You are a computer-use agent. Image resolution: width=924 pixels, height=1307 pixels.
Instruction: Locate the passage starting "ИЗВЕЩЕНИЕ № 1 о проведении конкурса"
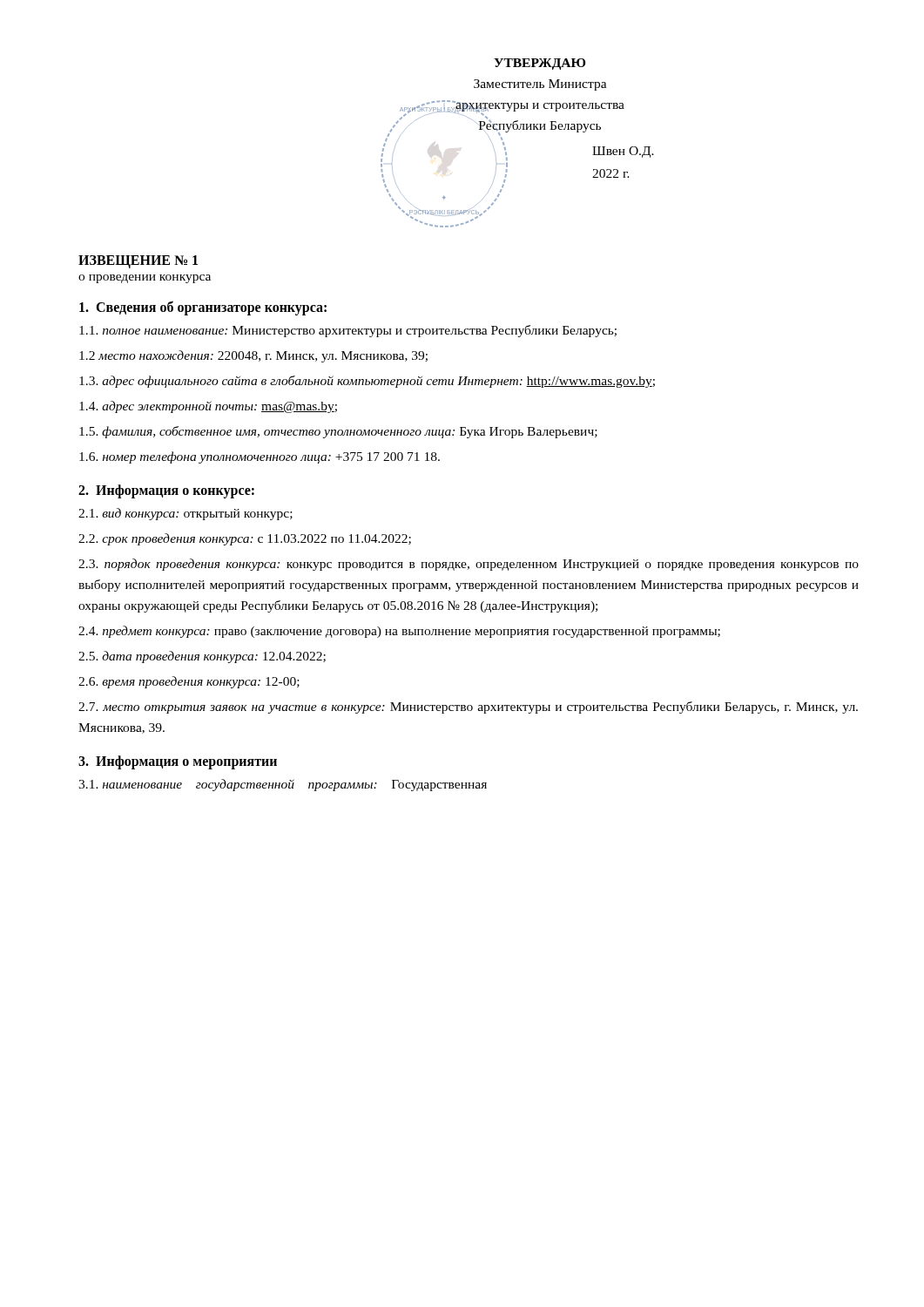(x=138, y=262)
